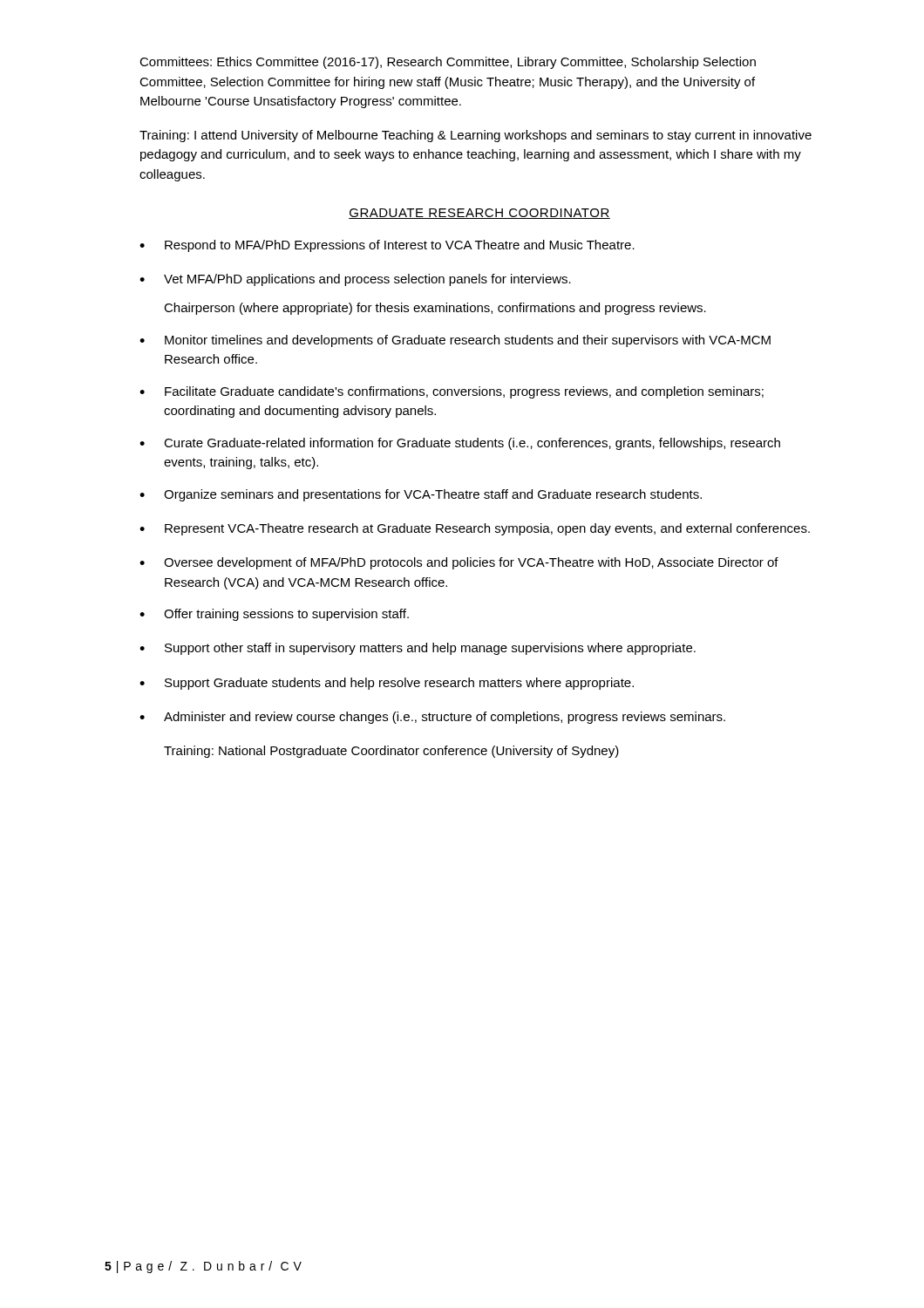924x1308 pixels.
Task: Click on the list item with the text "• Curate Graduate-related"
Action: pos(479,453)
